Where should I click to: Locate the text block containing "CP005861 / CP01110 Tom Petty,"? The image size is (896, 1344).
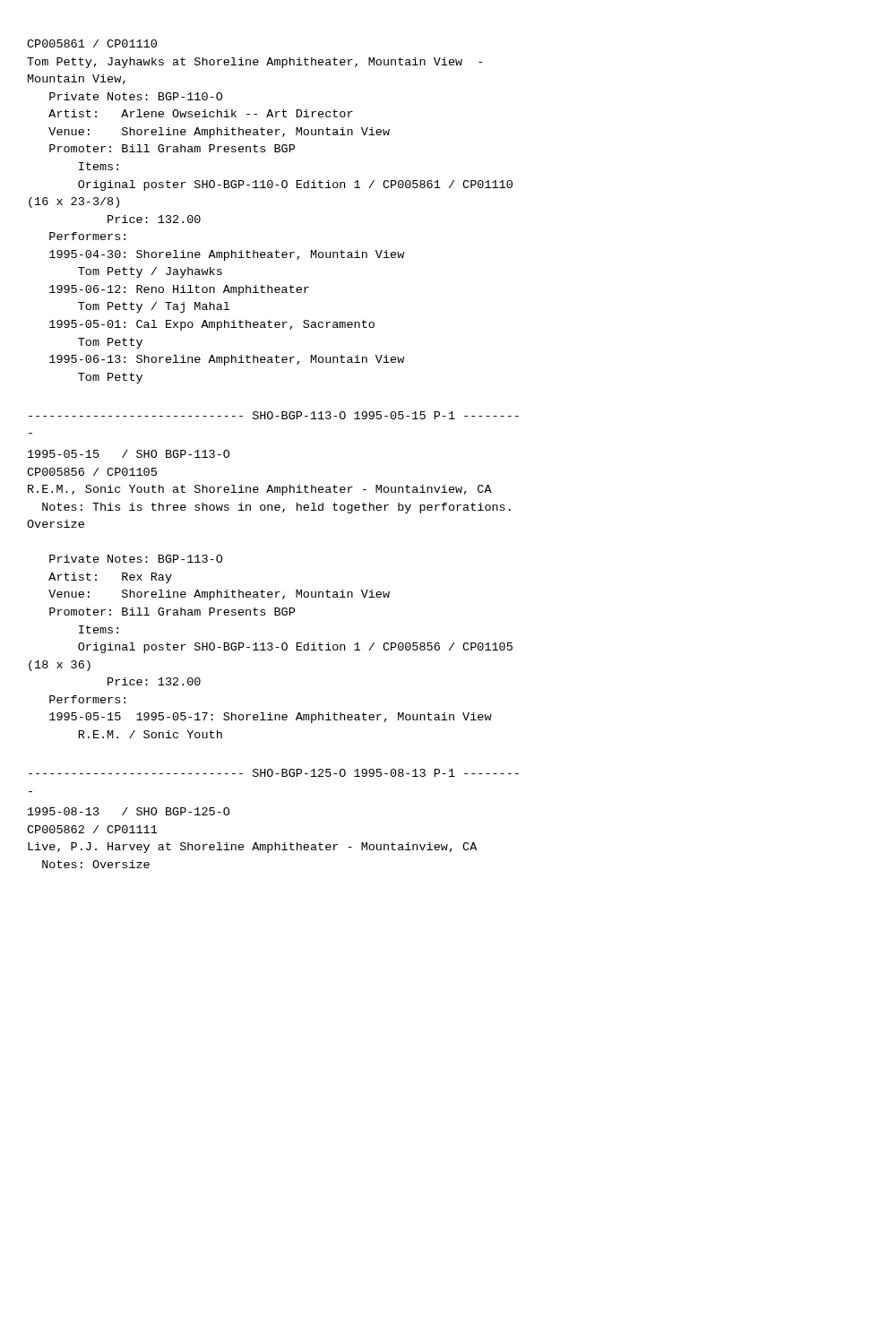pos(92,43)
